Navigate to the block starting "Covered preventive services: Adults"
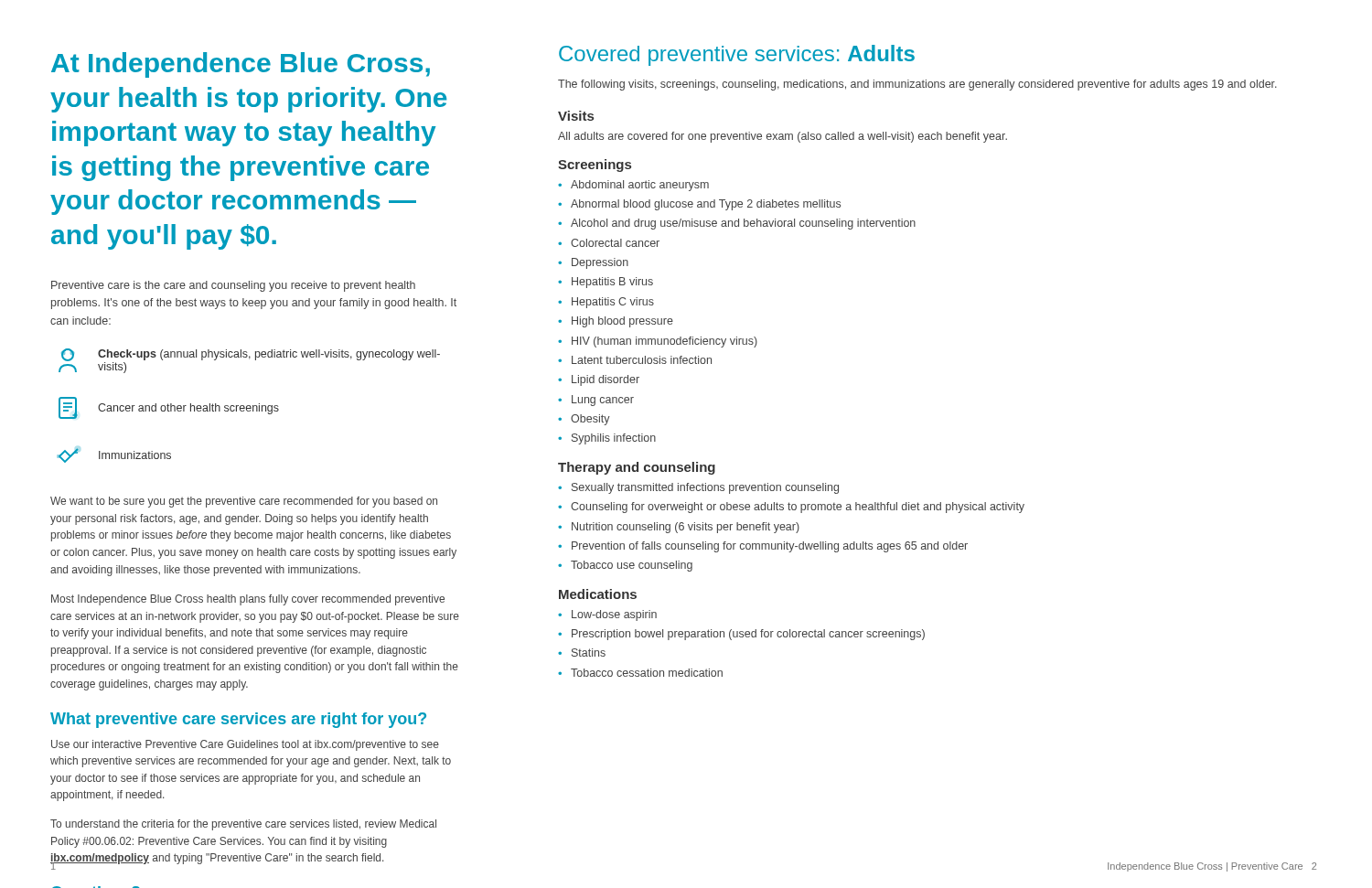The image size is (1372, 888). 737,54
